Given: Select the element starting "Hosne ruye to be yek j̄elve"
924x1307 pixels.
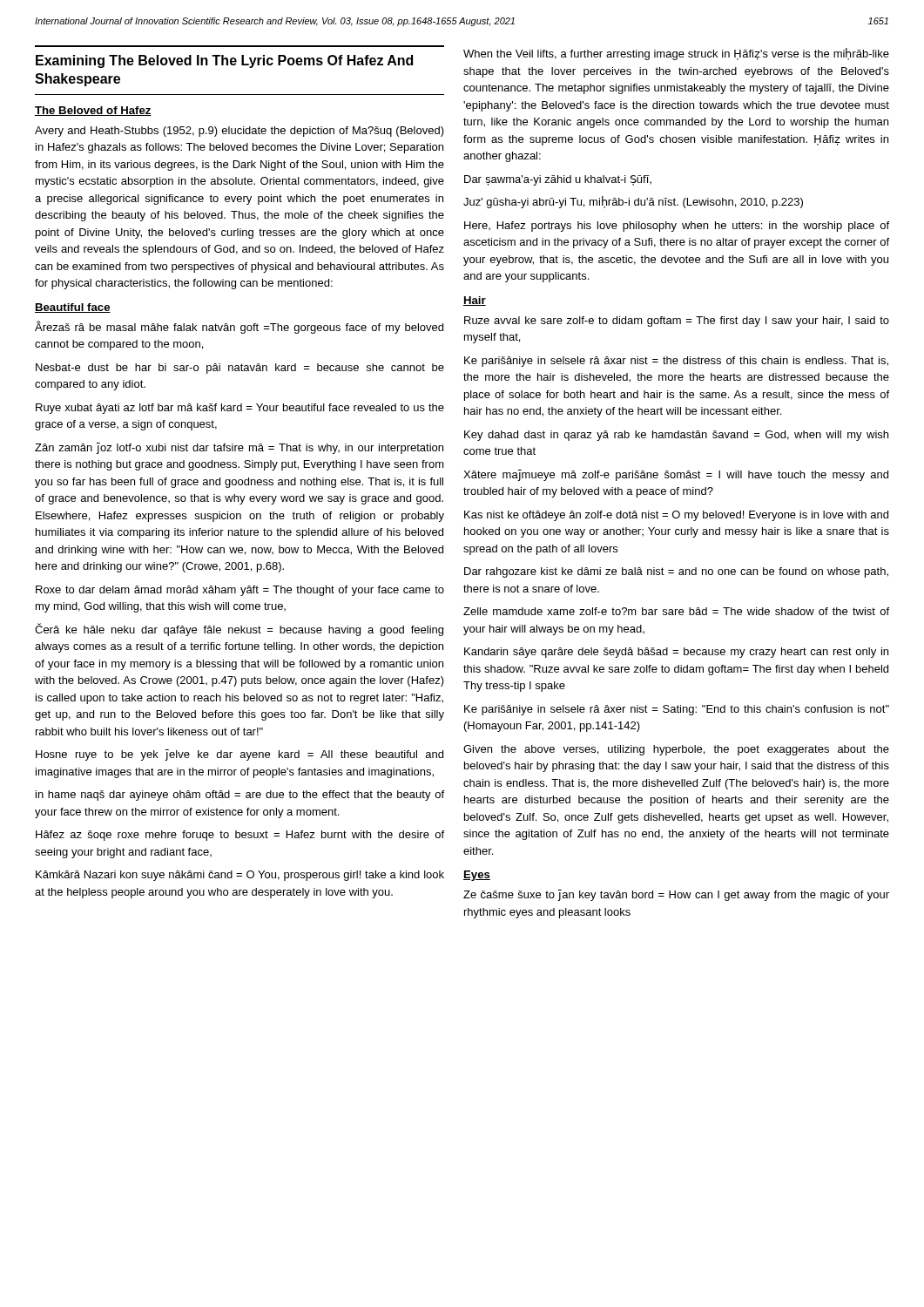Looking at the screenshot, I should tap(240, 763).
